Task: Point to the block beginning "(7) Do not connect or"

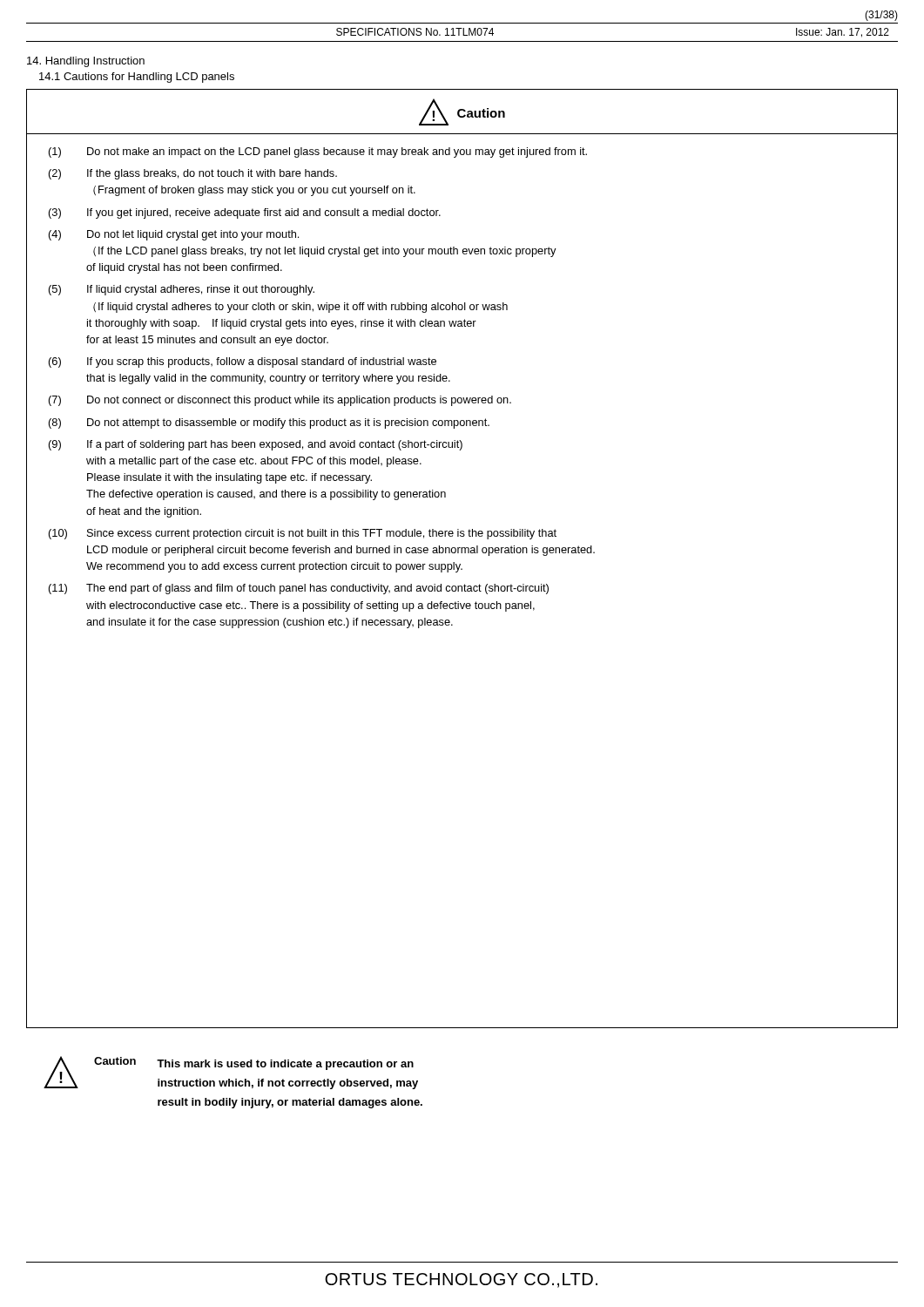Action: click(x=280, y=400)
